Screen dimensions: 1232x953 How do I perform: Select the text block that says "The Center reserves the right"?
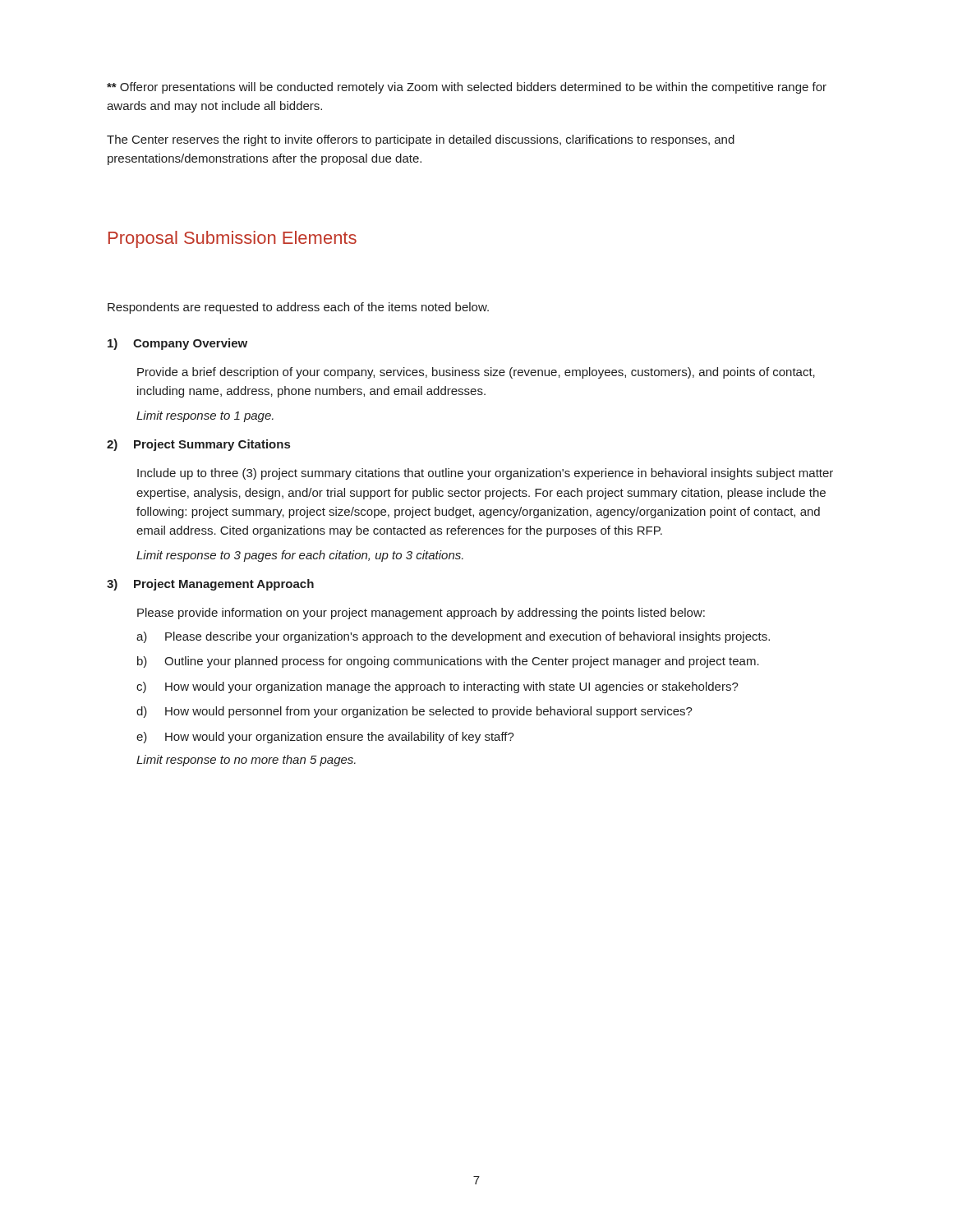pyautogui.click(x=476, y=149)
